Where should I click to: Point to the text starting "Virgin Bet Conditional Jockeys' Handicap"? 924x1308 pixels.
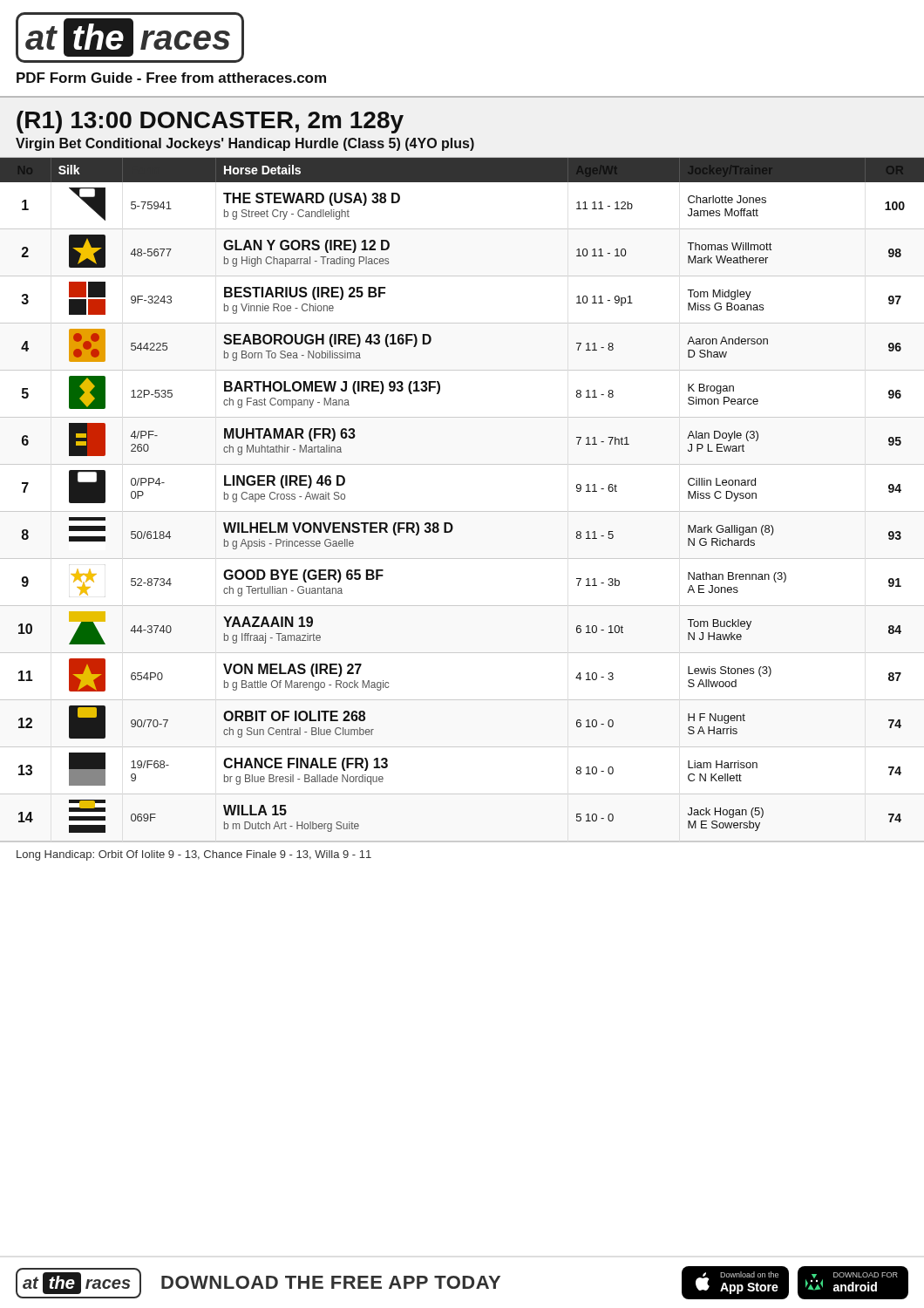[245, 143]
